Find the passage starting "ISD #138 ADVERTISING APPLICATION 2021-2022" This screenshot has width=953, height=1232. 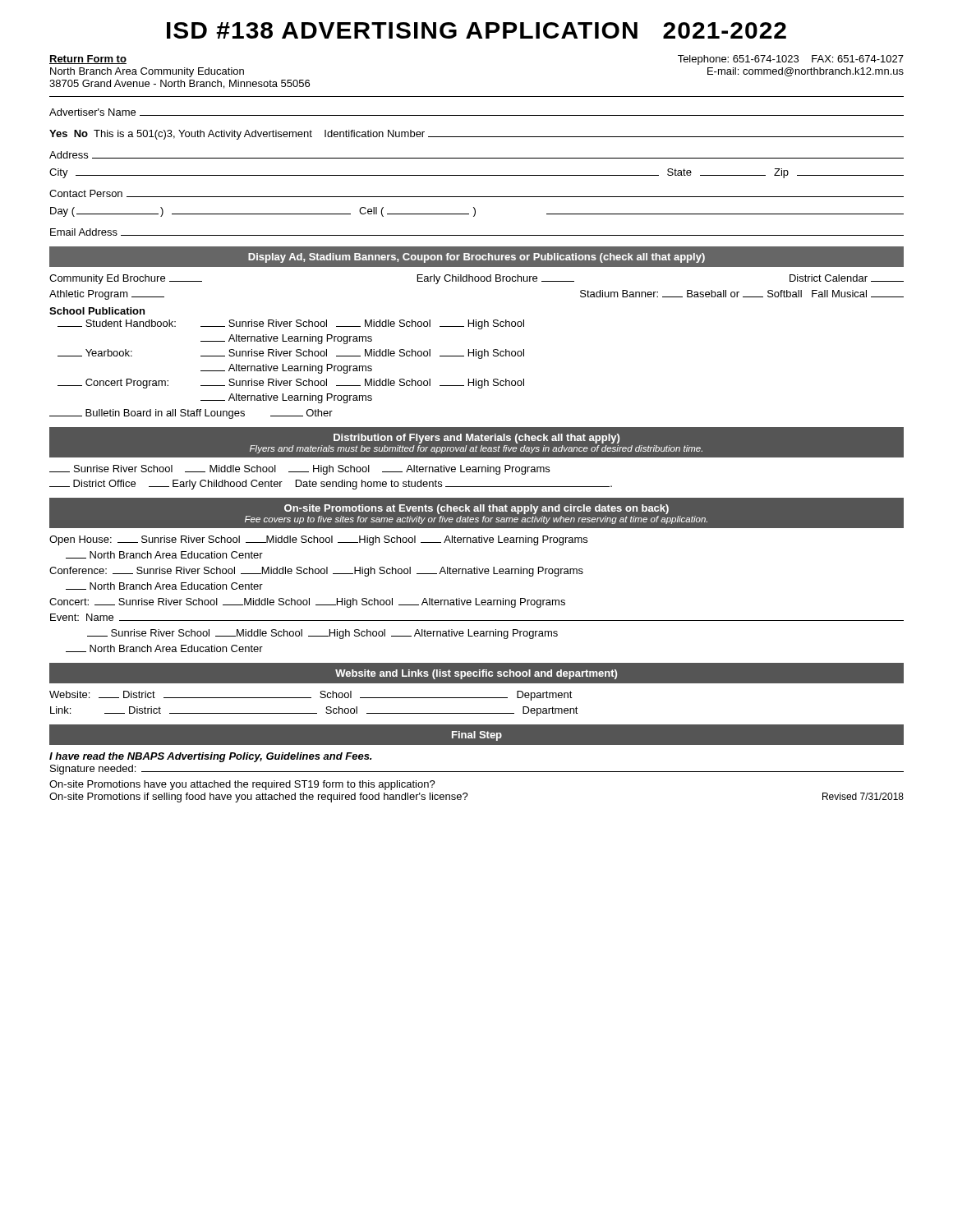pos(476,30)
